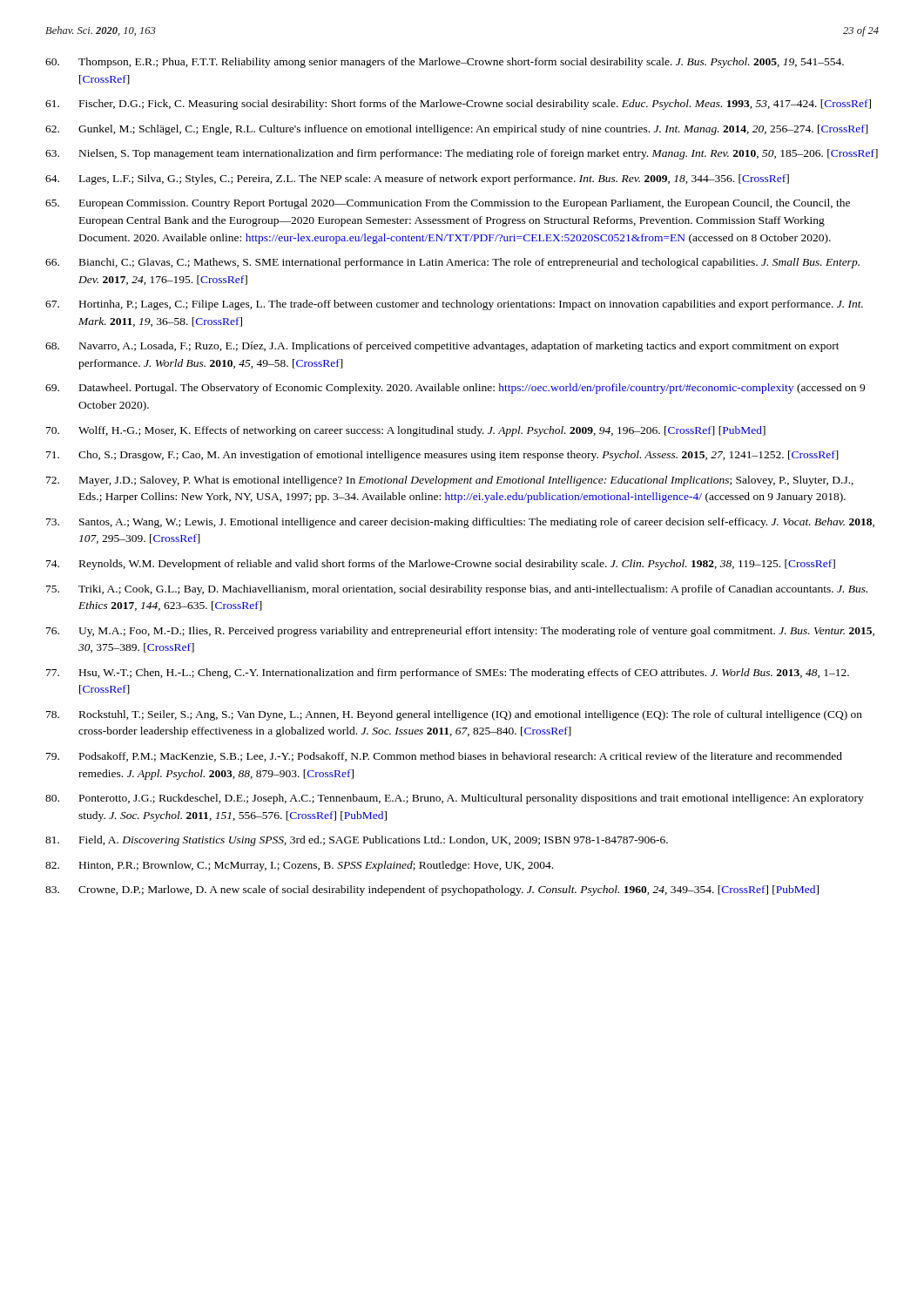The image size is (924, 1307).
Task: Navigate to the element starting "78. Rockstuhl, T.; Seiler, S.; Ang, S.;"
Action: pyautogui.click(x=462, y=723)
